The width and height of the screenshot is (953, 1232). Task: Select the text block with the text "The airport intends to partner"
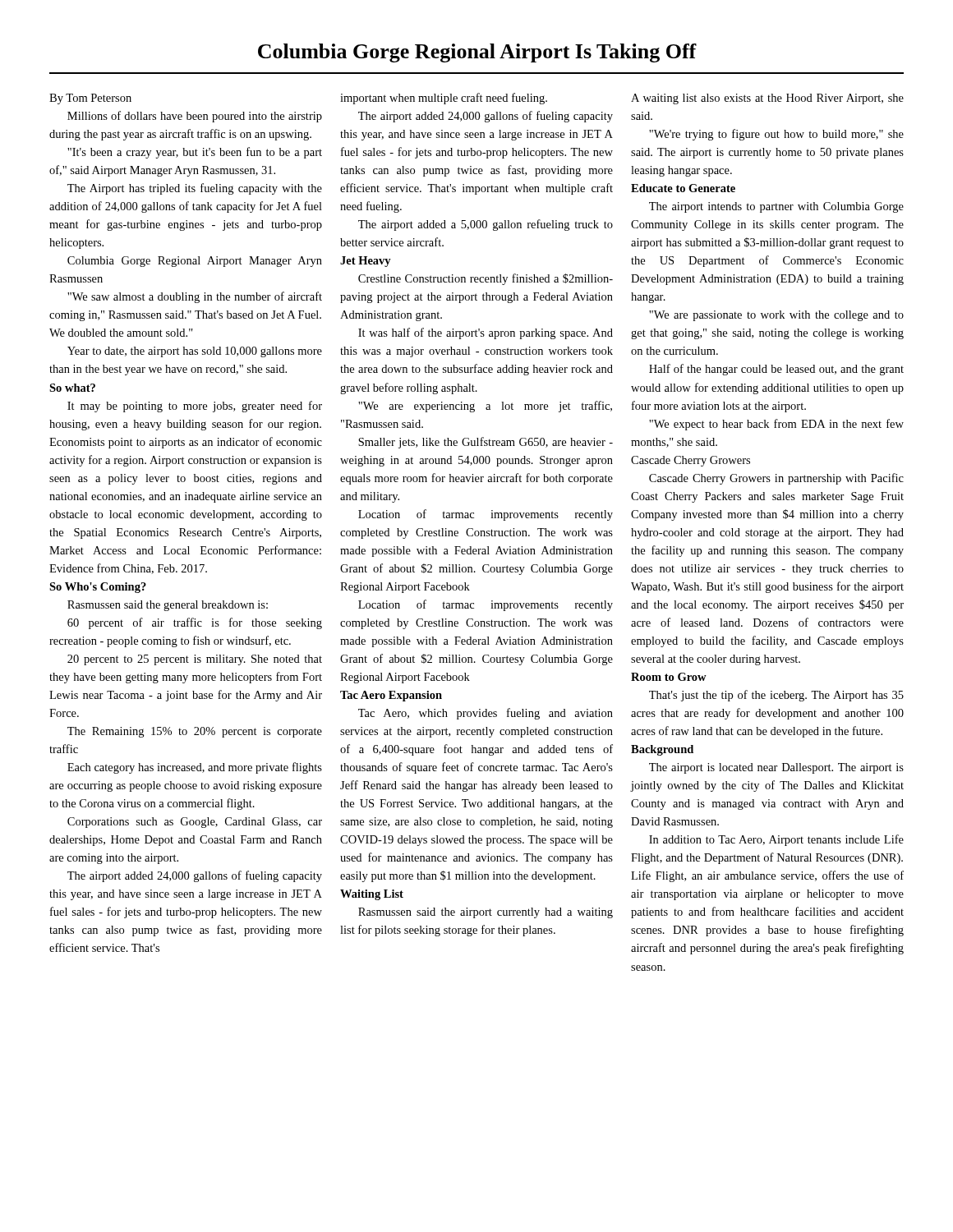(767, 432)
